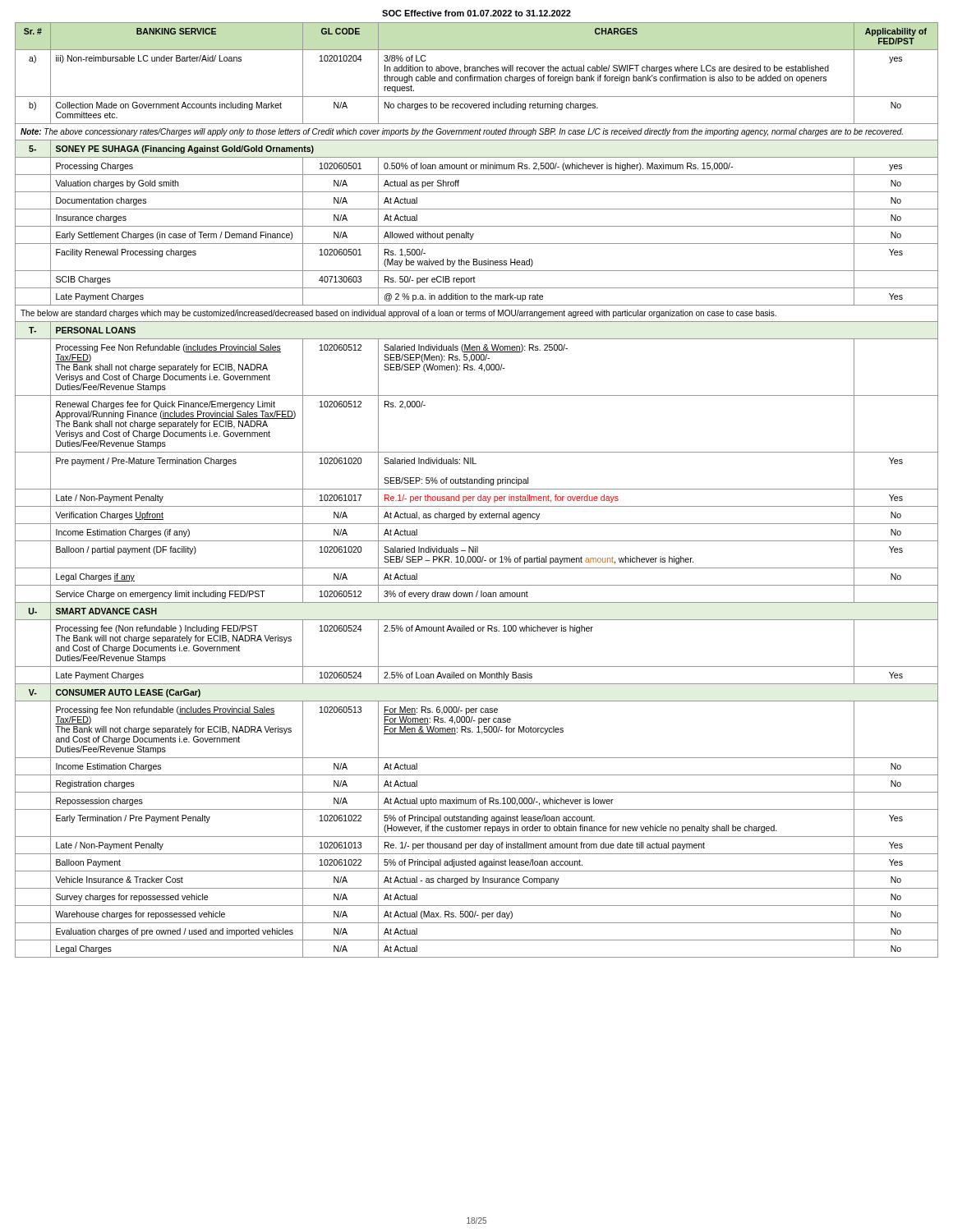Find the text block starting "SOC Effective from 01.07.2022 to 31.12.2022"
The image size is (953, 1232).
pyautogui.click(x=476, y=13)
